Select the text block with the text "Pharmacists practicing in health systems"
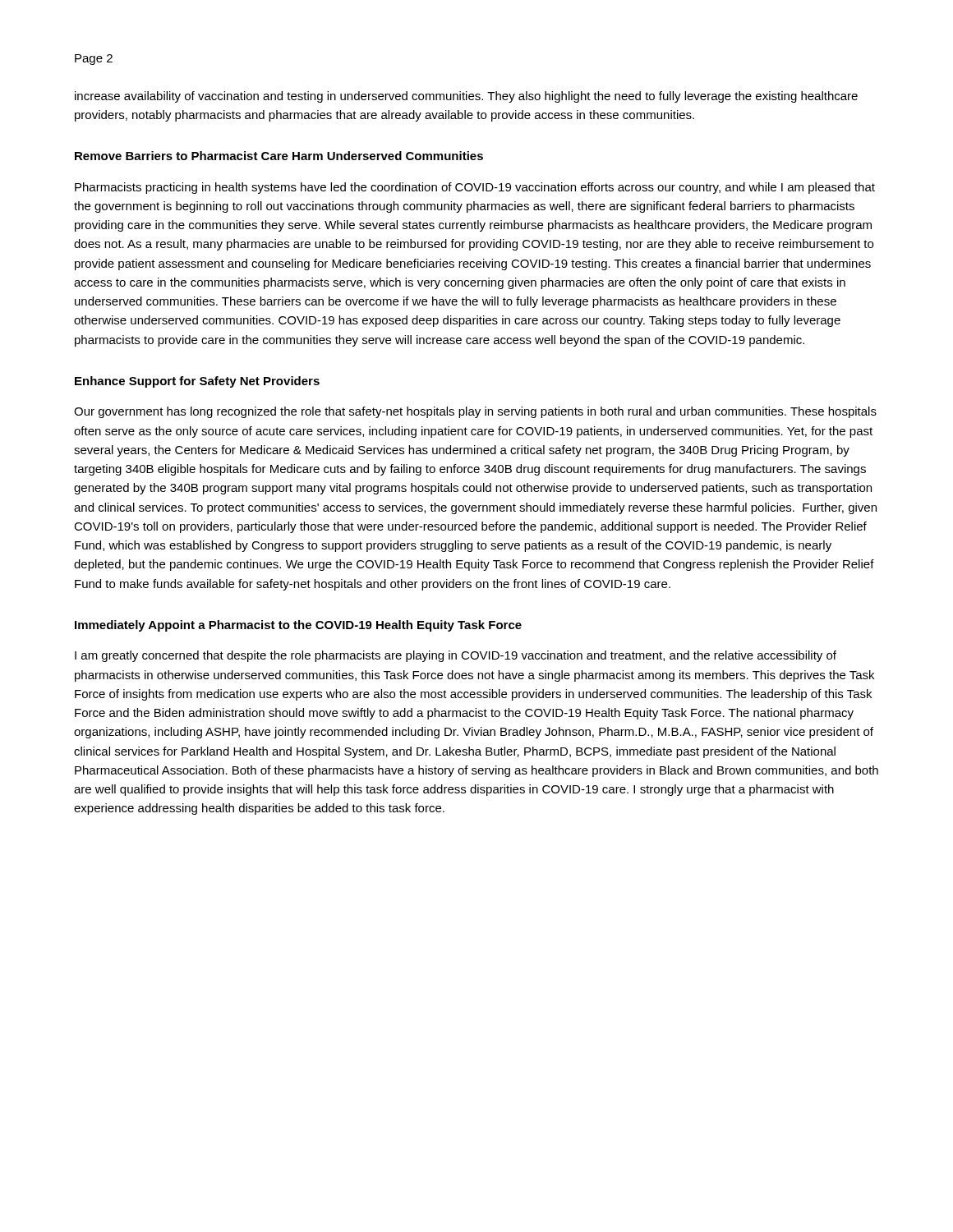Viewport: 953px width, 1232px height. pyautogui.click(x=474, y=263)
